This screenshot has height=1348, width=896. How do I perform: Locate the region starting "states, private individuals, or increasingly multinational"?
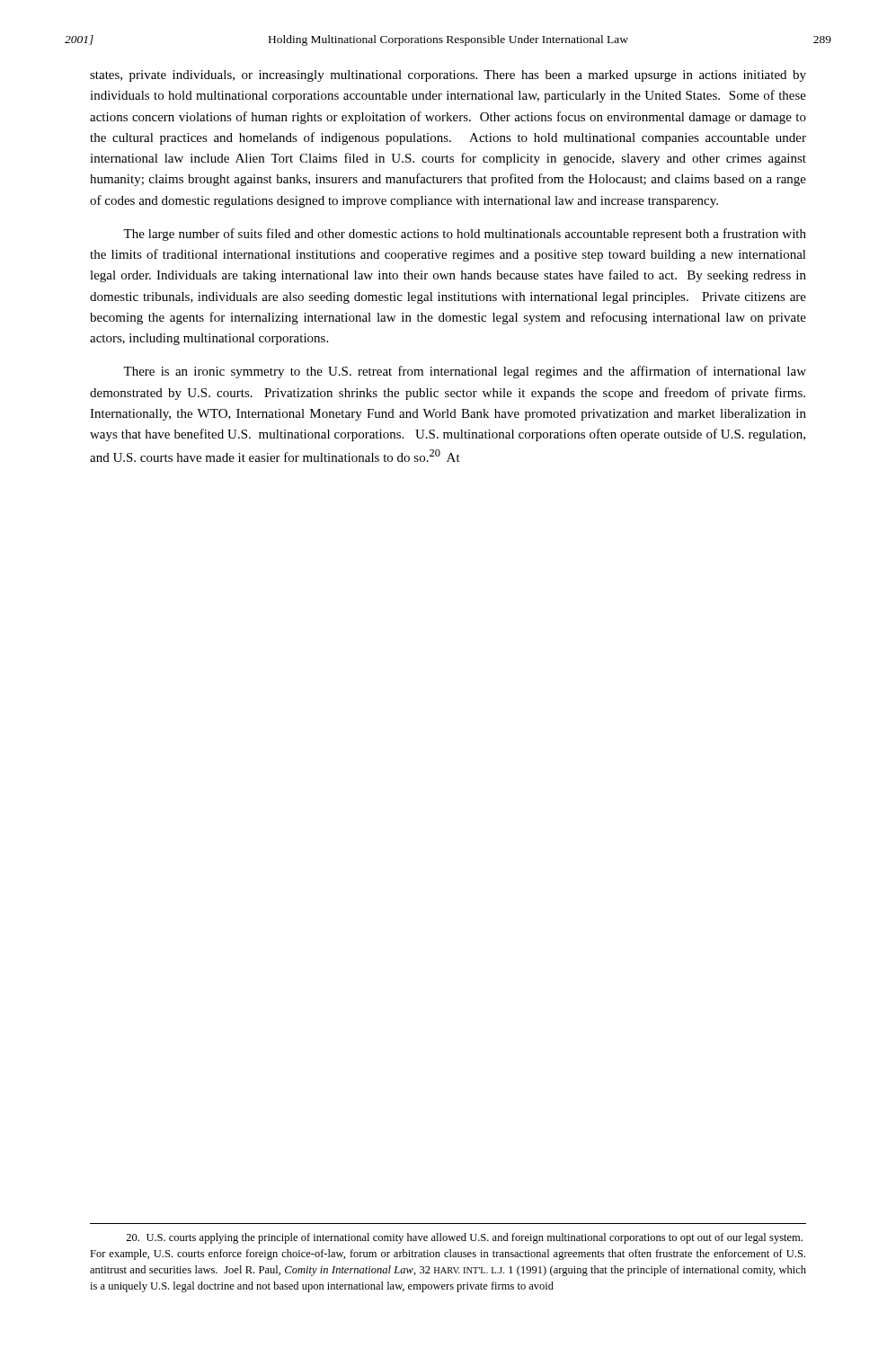point(448,138)
